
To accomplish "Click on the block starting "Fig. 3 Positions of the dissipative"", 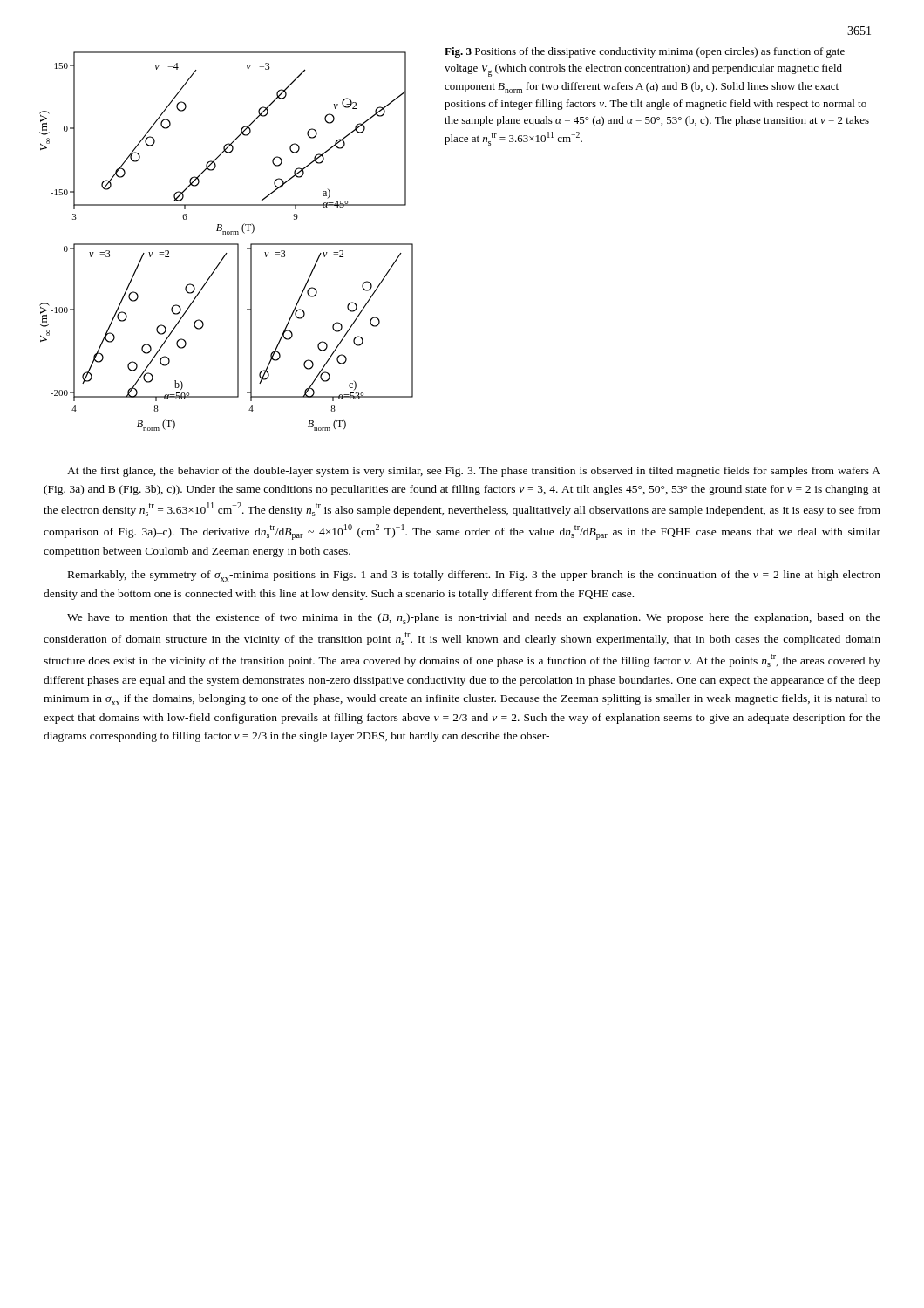I will point(657,96).
